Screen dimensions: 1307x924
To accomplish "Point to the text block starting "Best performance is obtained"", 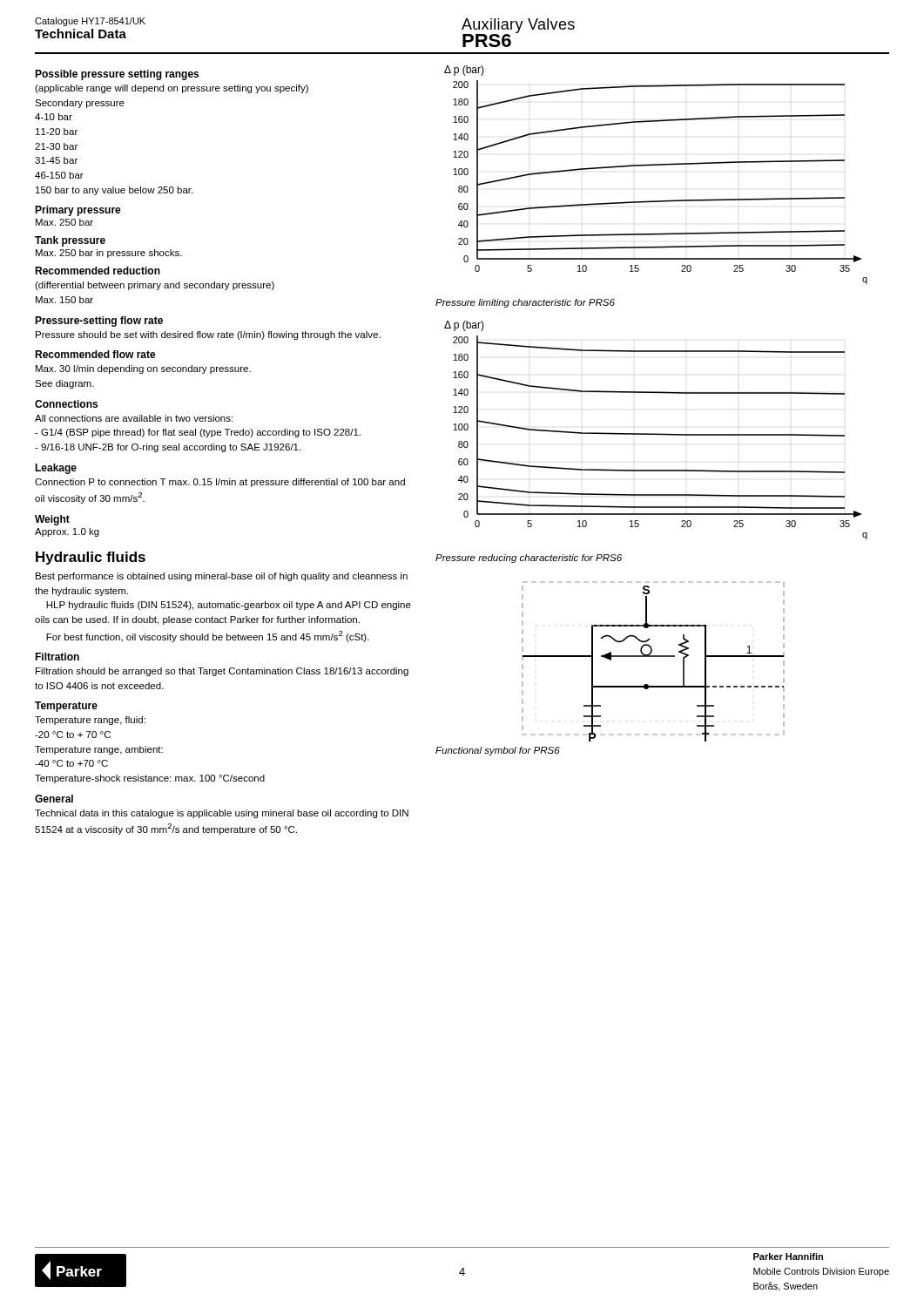I will [223, 606].
